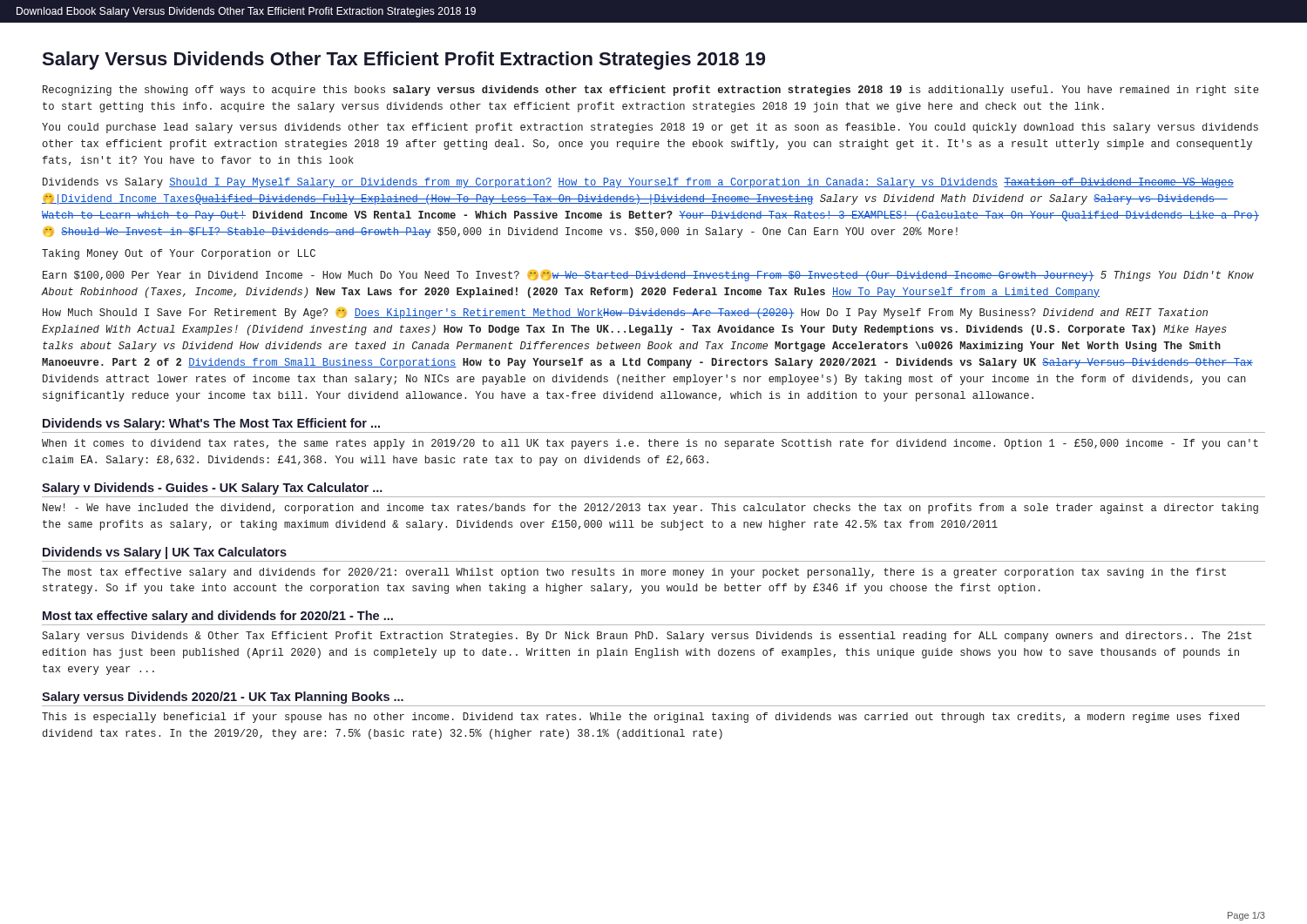Locate the text block that says "You could purchase"

tap(650, 145)
